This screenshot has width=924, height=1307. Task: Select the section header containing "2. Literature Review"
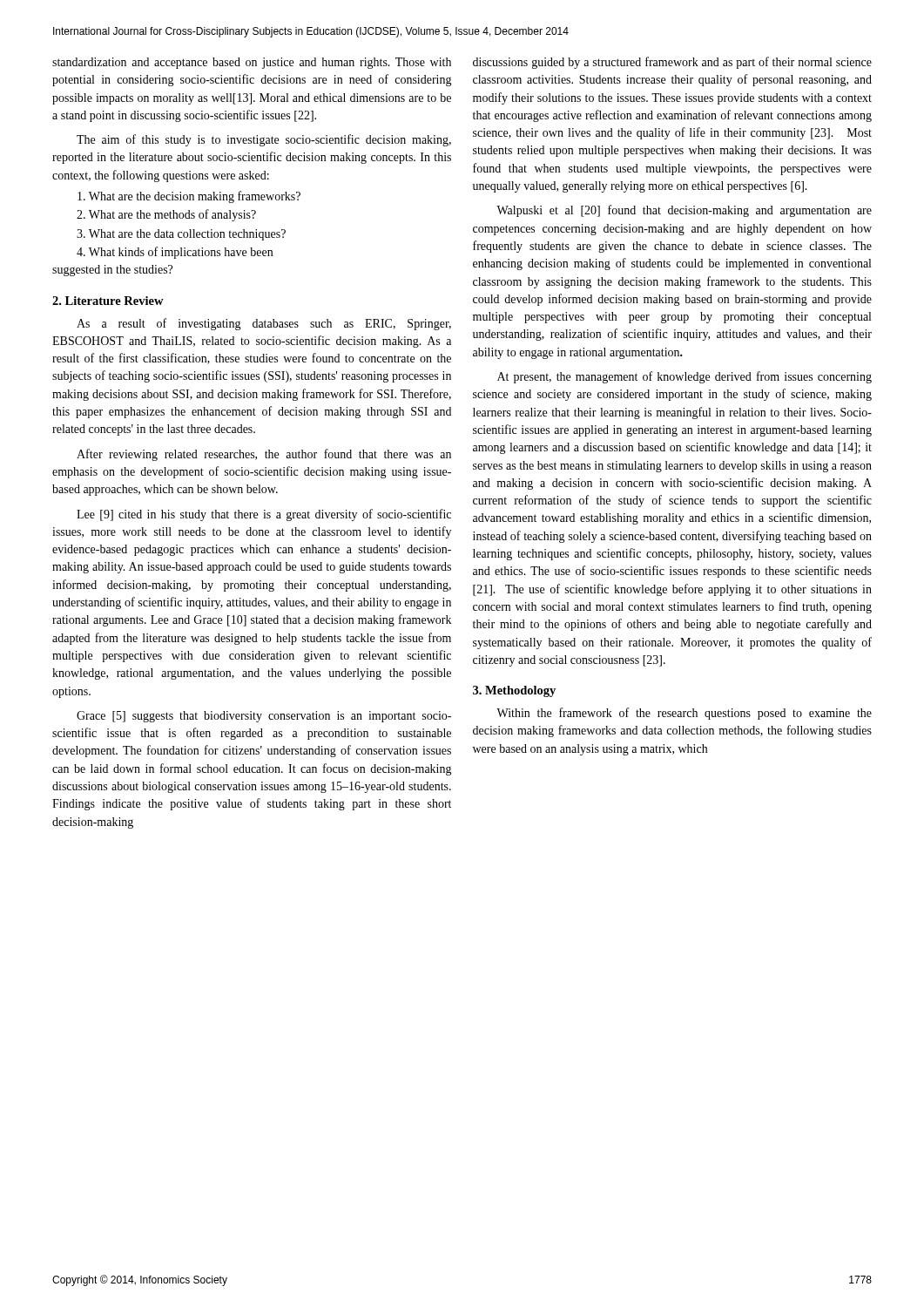pos(108,300)
